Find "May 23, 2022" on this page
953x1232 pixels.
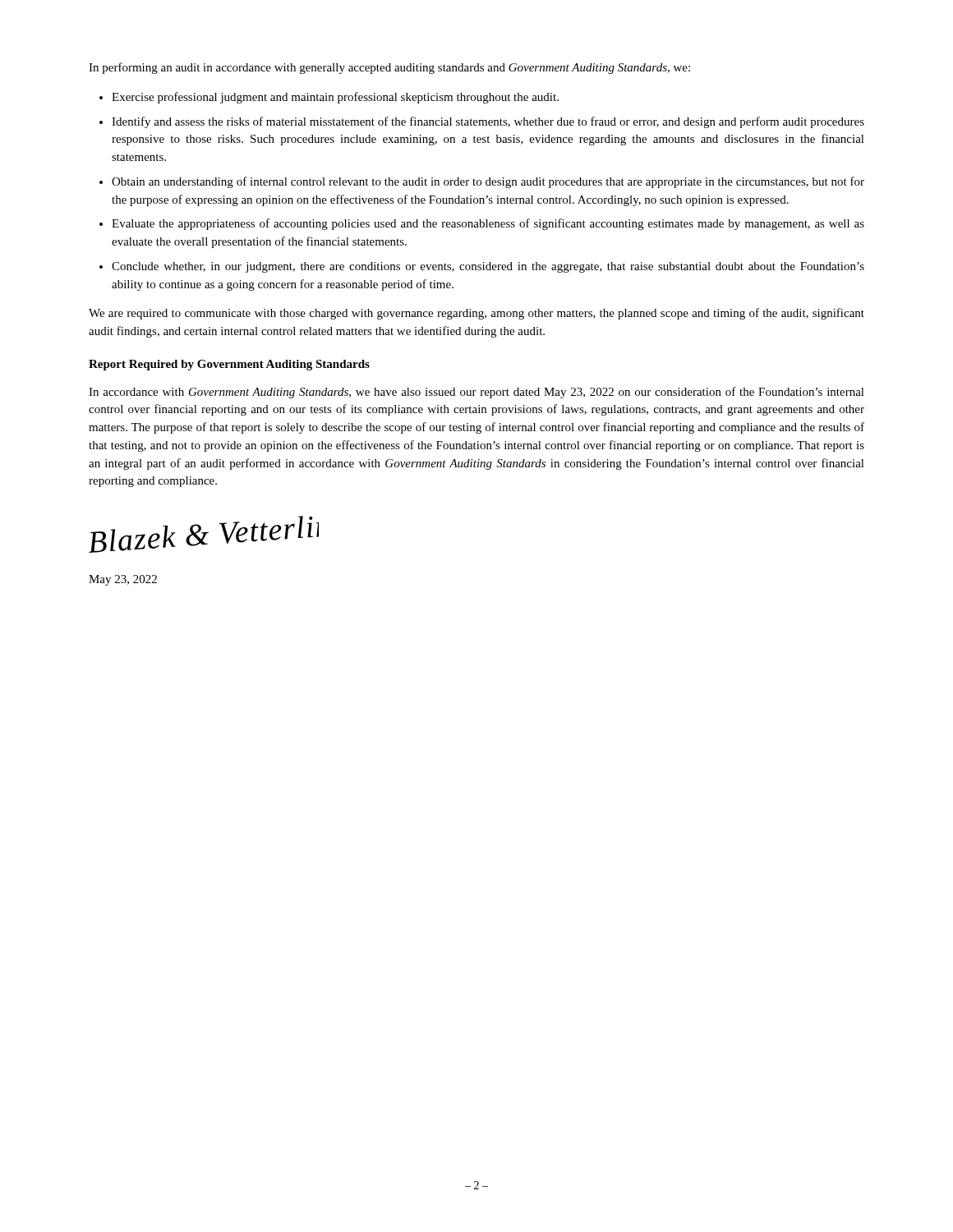pos(123,580)
